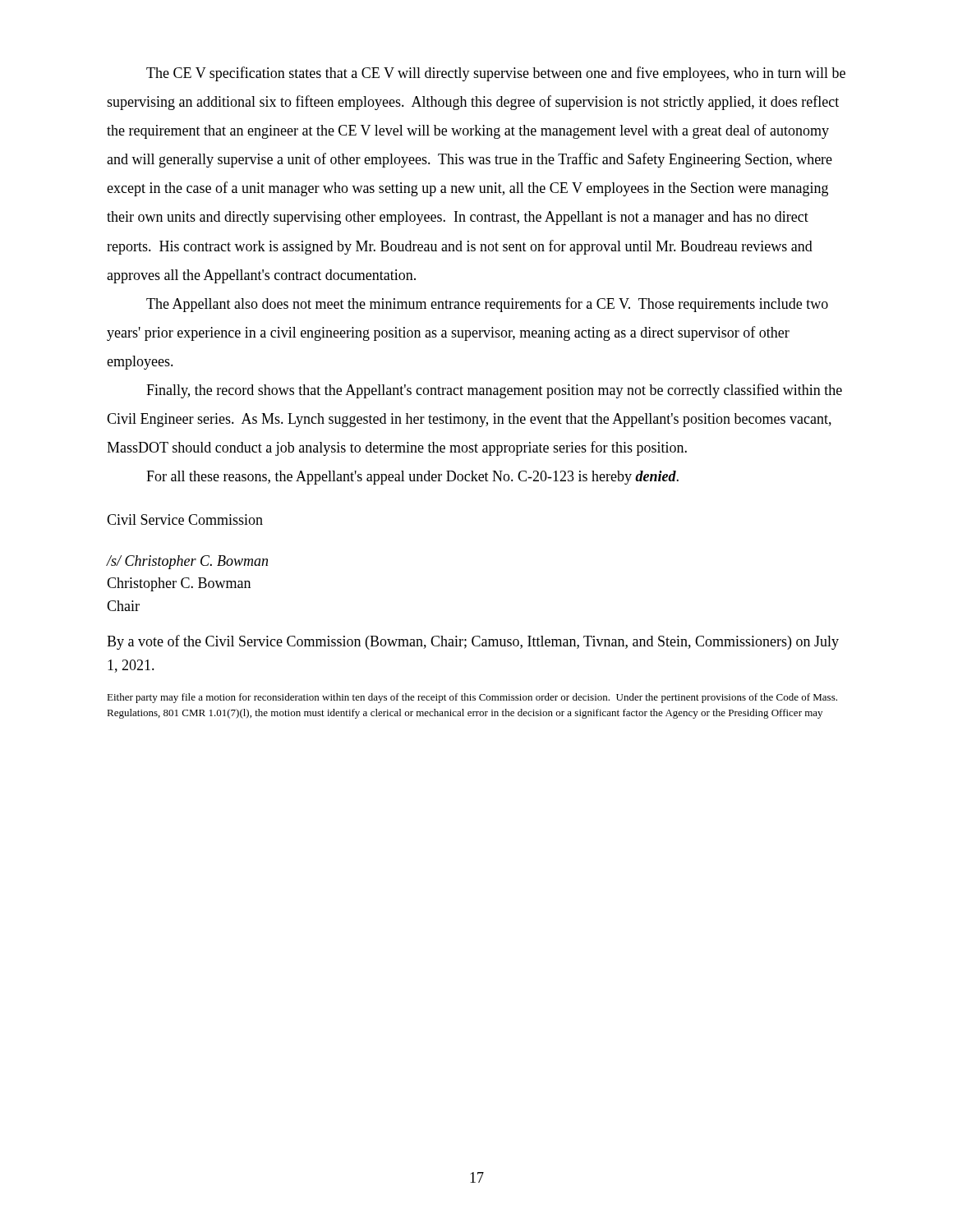The width and height of the screenshot is (953, 1232).
Task: Navigate to the region starting "The CE V specification states"
Action: 476,174
